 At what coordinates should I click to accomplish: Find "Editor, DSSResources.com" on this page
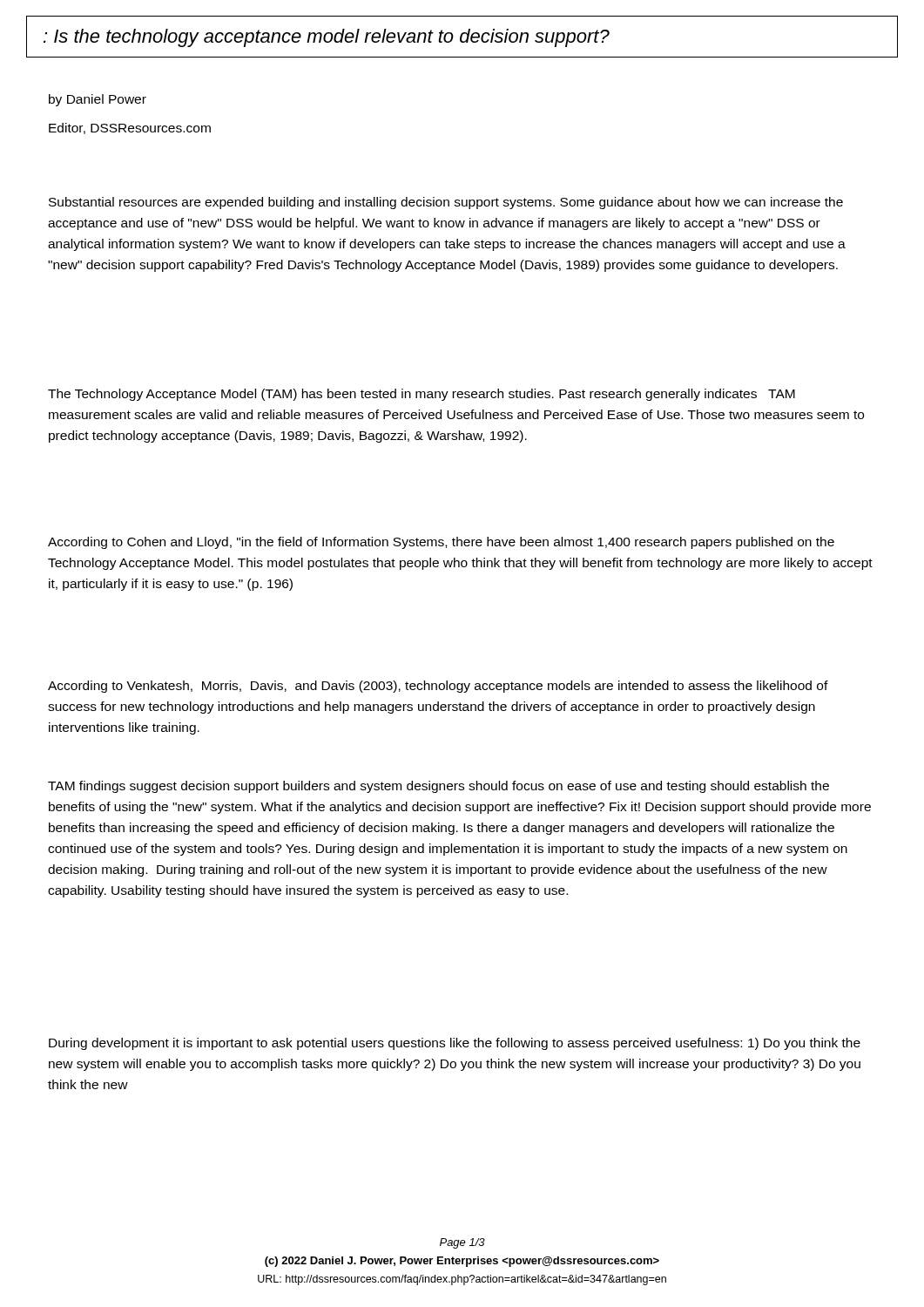point(130,128)
